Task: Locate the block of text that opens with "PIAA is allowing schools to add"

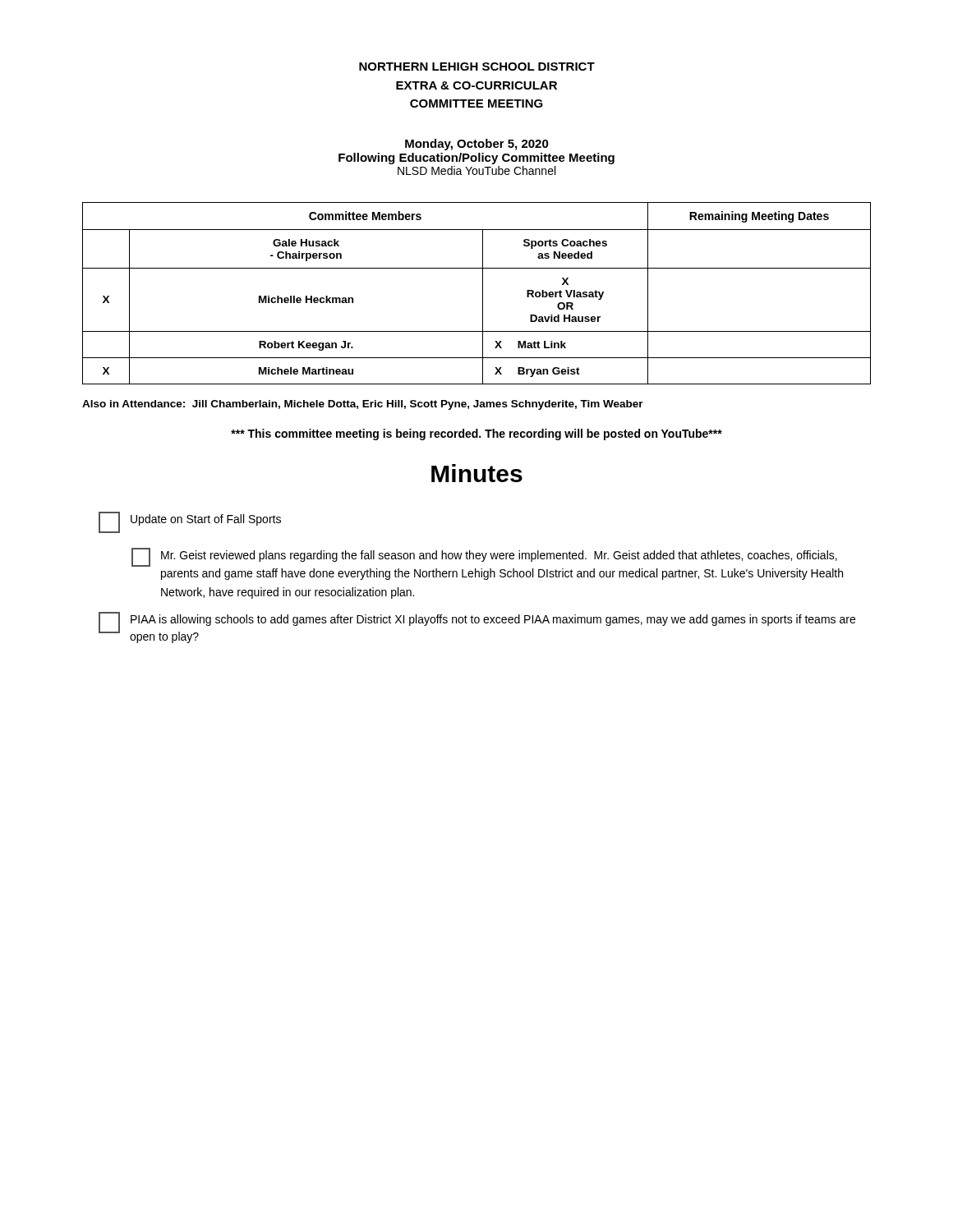Action: (x=485, y=628)
